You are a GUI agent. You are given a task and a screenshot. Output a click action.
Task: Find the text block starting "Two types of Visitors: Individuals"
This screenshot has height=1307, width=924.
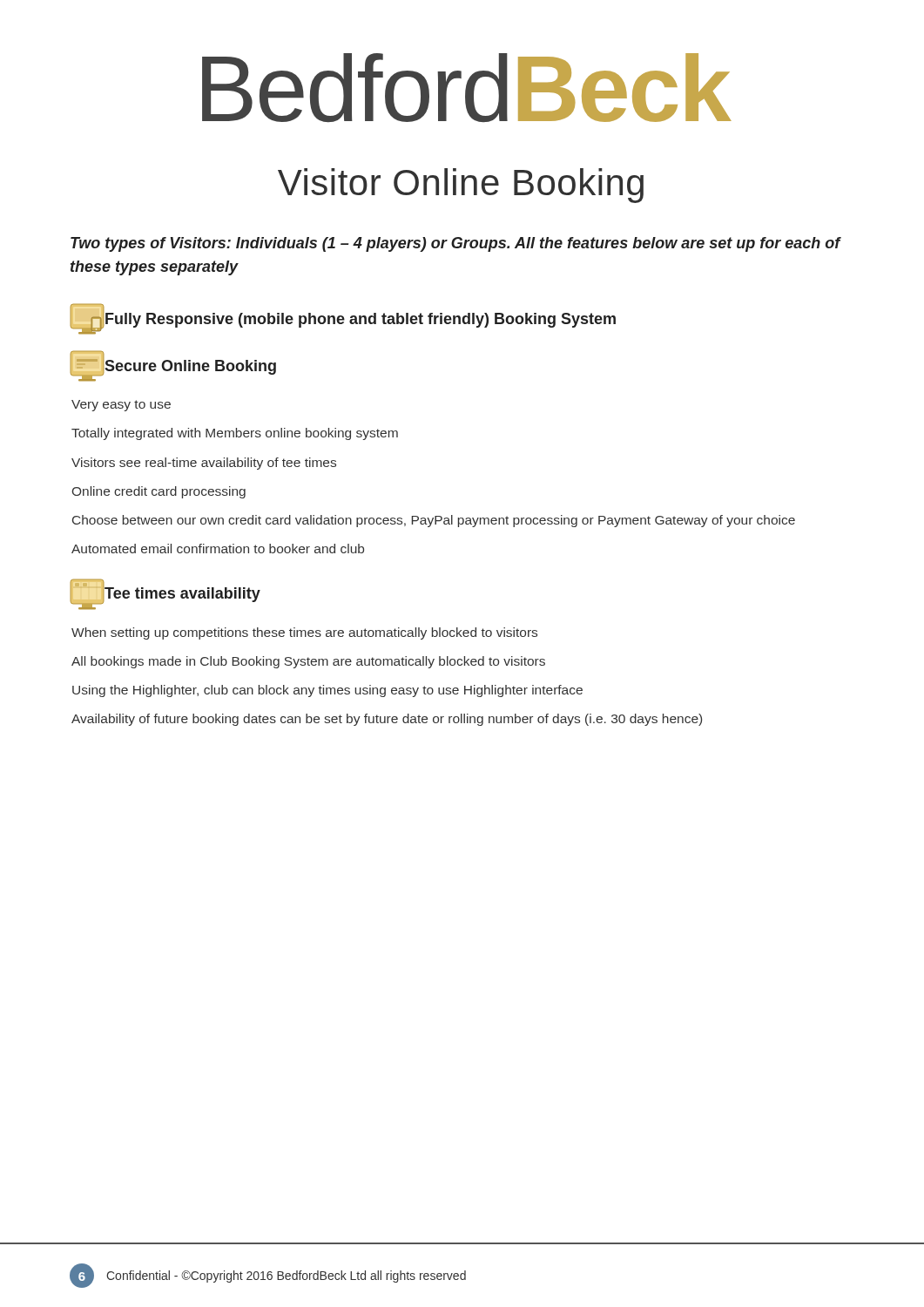(x=455, y=255)
